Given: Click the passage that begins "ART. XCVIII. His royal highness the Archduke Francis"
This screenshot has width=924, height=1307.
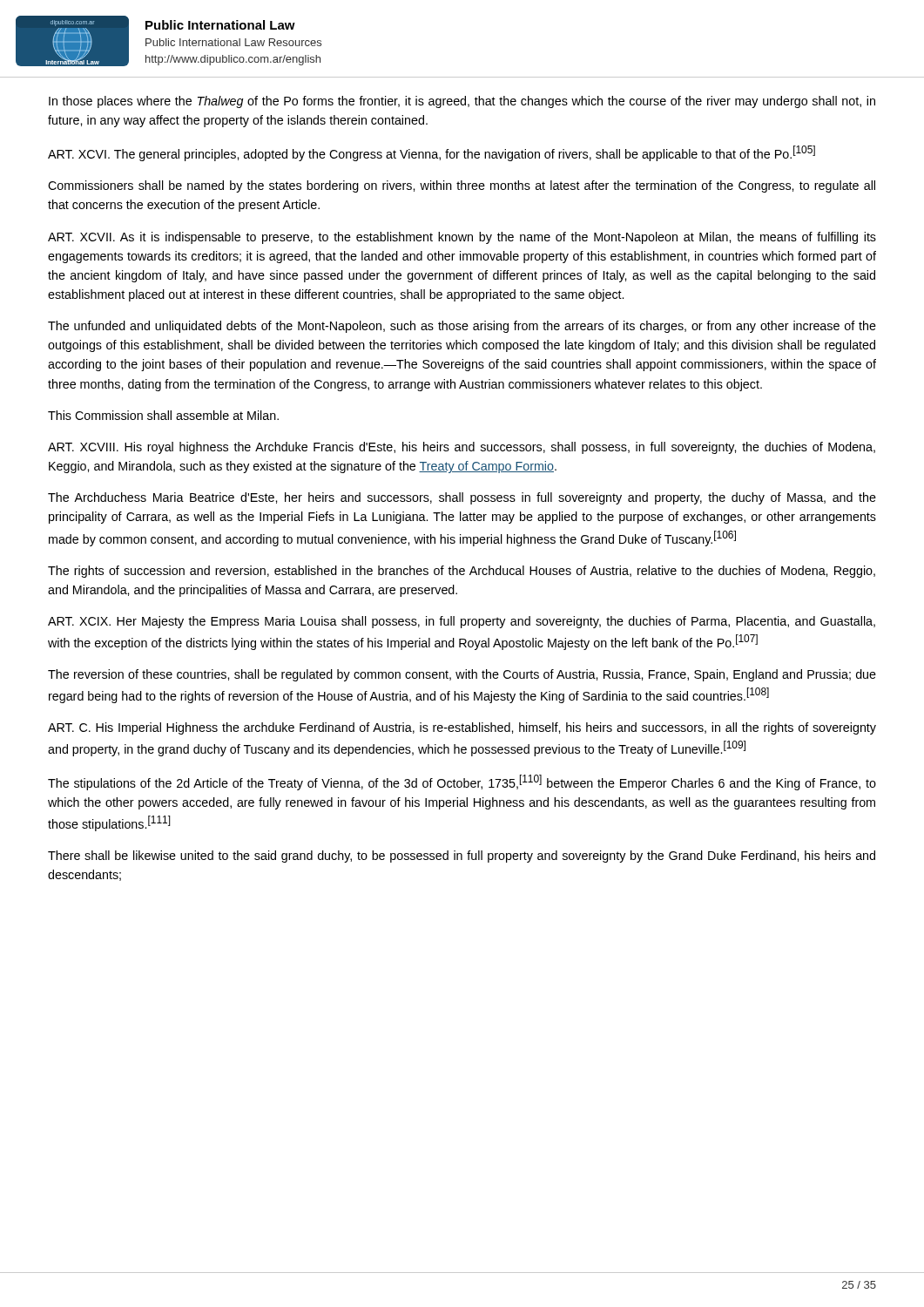Looking at the screenshot, I should point(462,457).
